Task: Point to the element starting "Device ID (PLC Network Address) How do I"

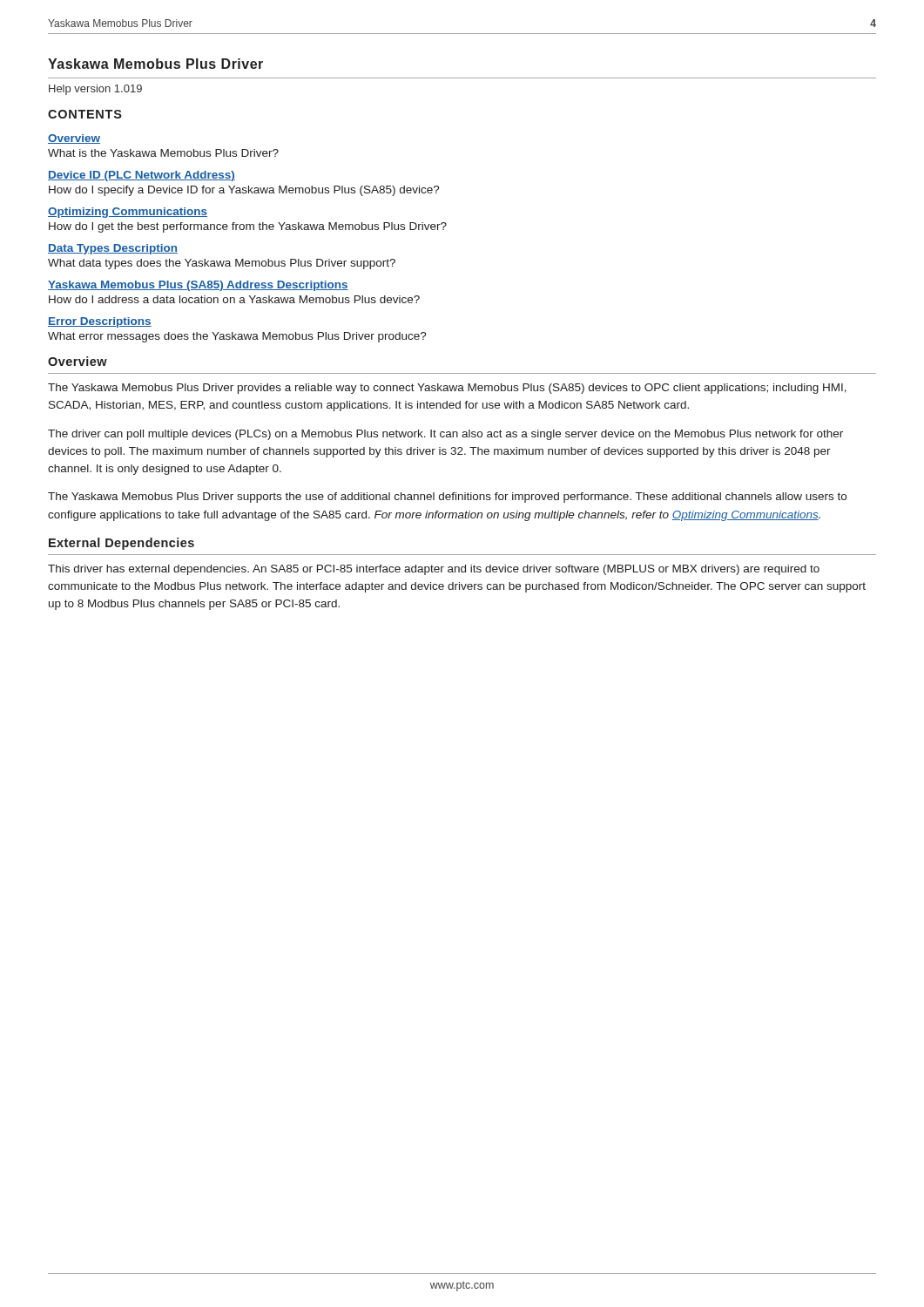Action: point(142,176)
